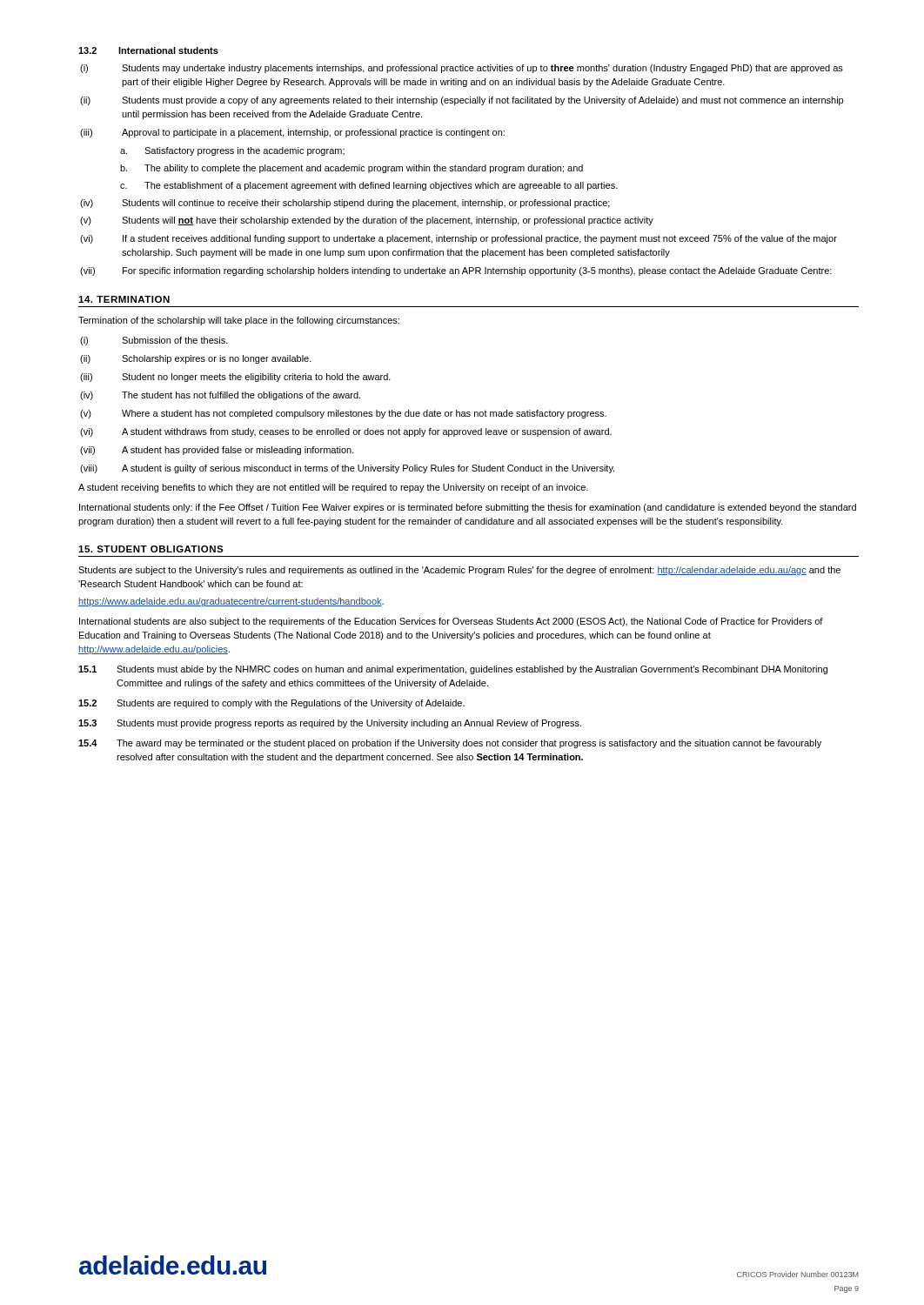Click the passage that begins "15.4 The award may be"
This screenshot has width=924, height=1305.
469,751
